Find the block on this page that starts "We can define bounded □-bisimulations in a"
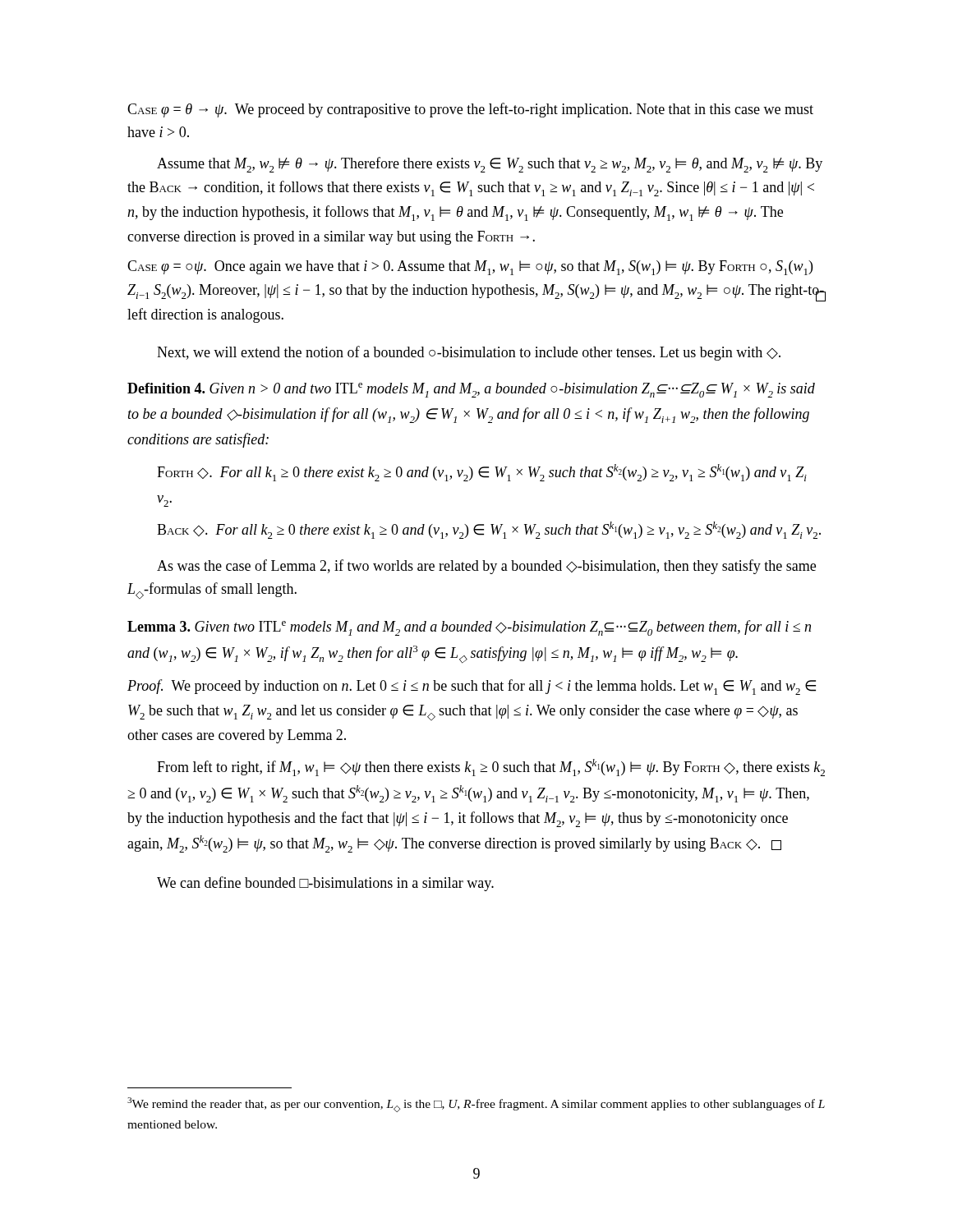Image resolution: width=953 pixels, height=1232 pixels. (326, 883)
